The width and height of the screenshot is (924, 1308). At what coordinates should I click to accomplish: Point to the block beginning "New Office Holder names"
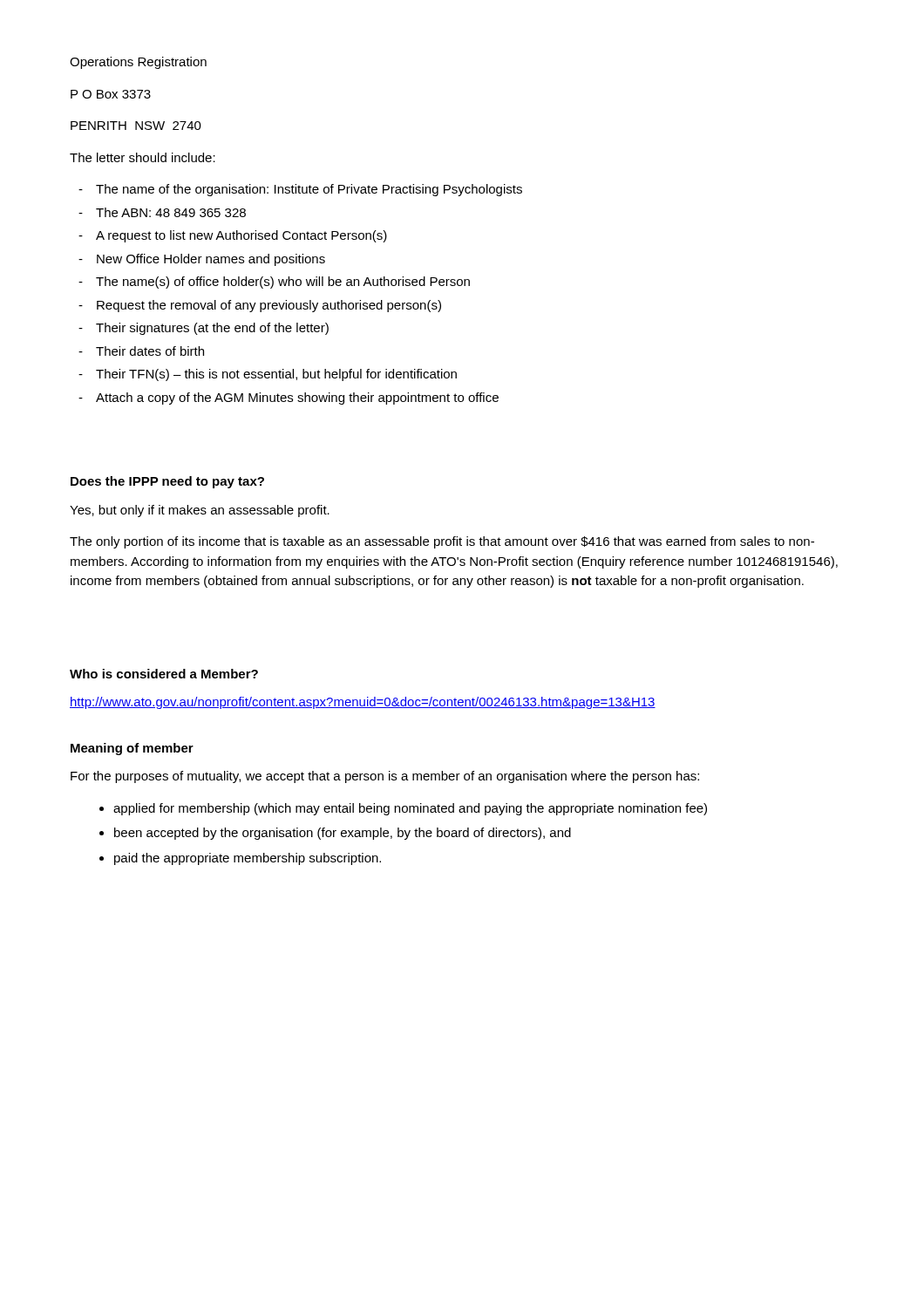tap(211, 258)
